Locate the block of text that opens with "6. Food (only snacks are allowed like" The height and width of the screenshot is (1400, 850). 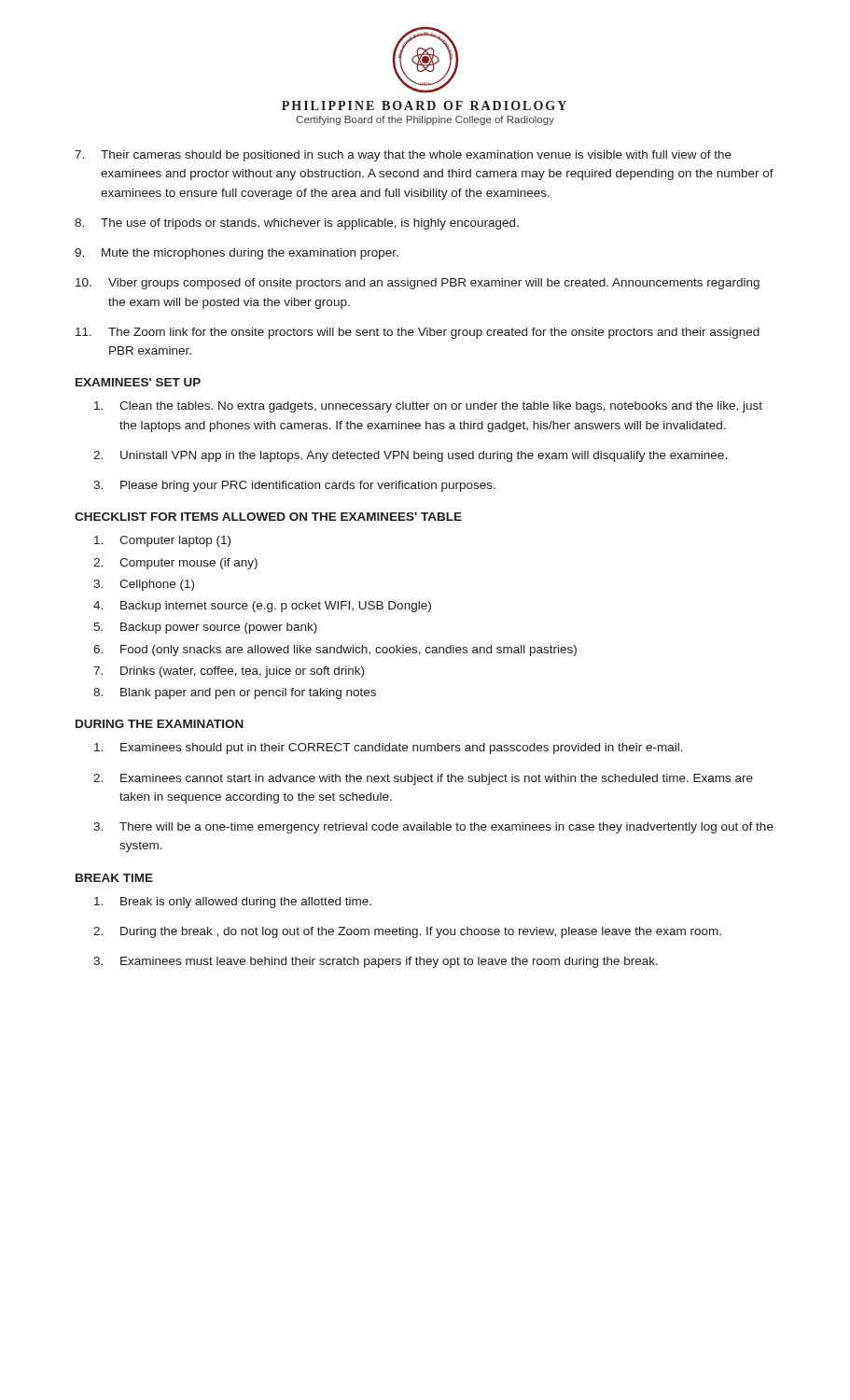(335, 649)
